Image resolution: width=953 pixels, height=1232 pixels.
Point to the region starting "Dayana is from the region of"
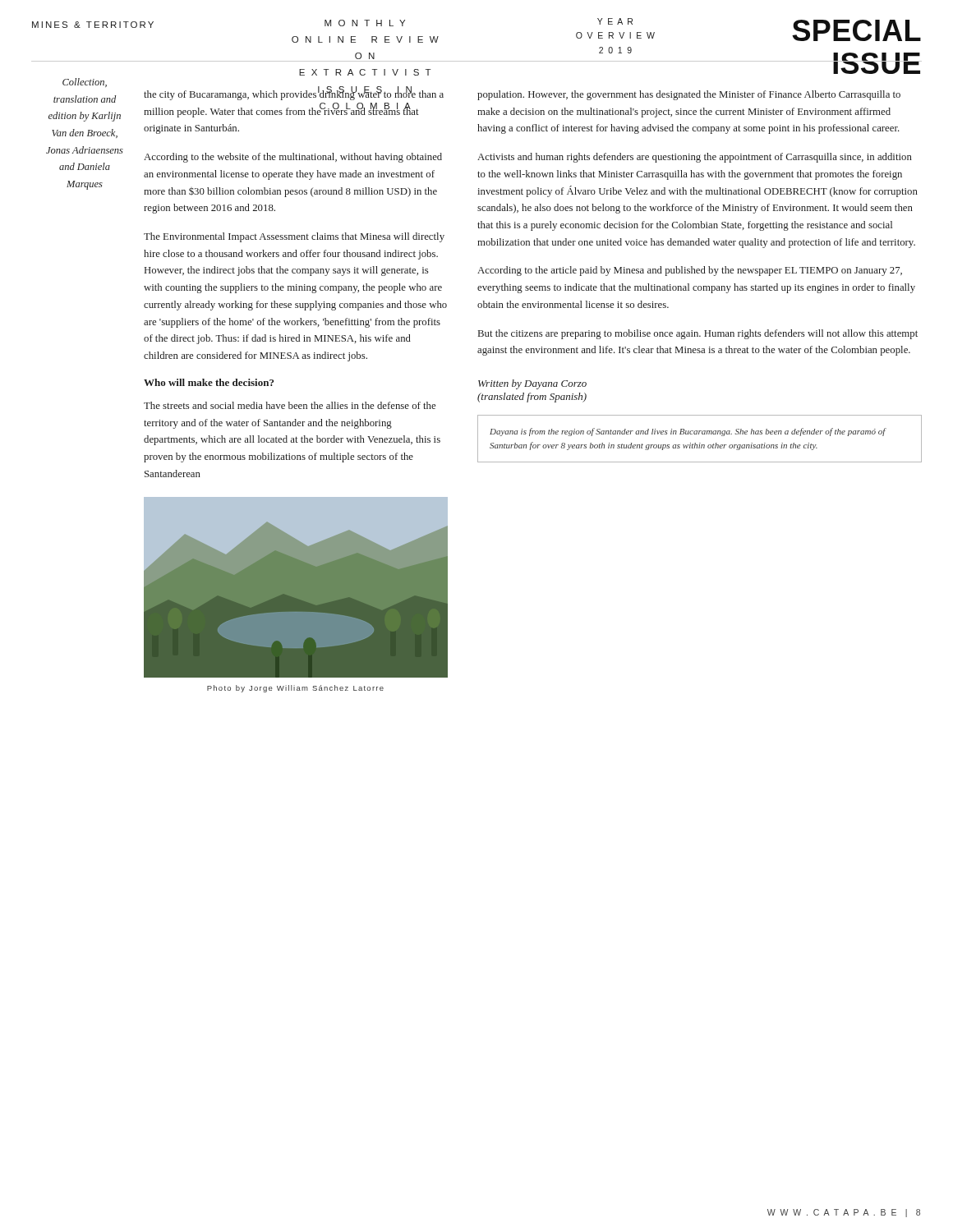pos(687,438)
